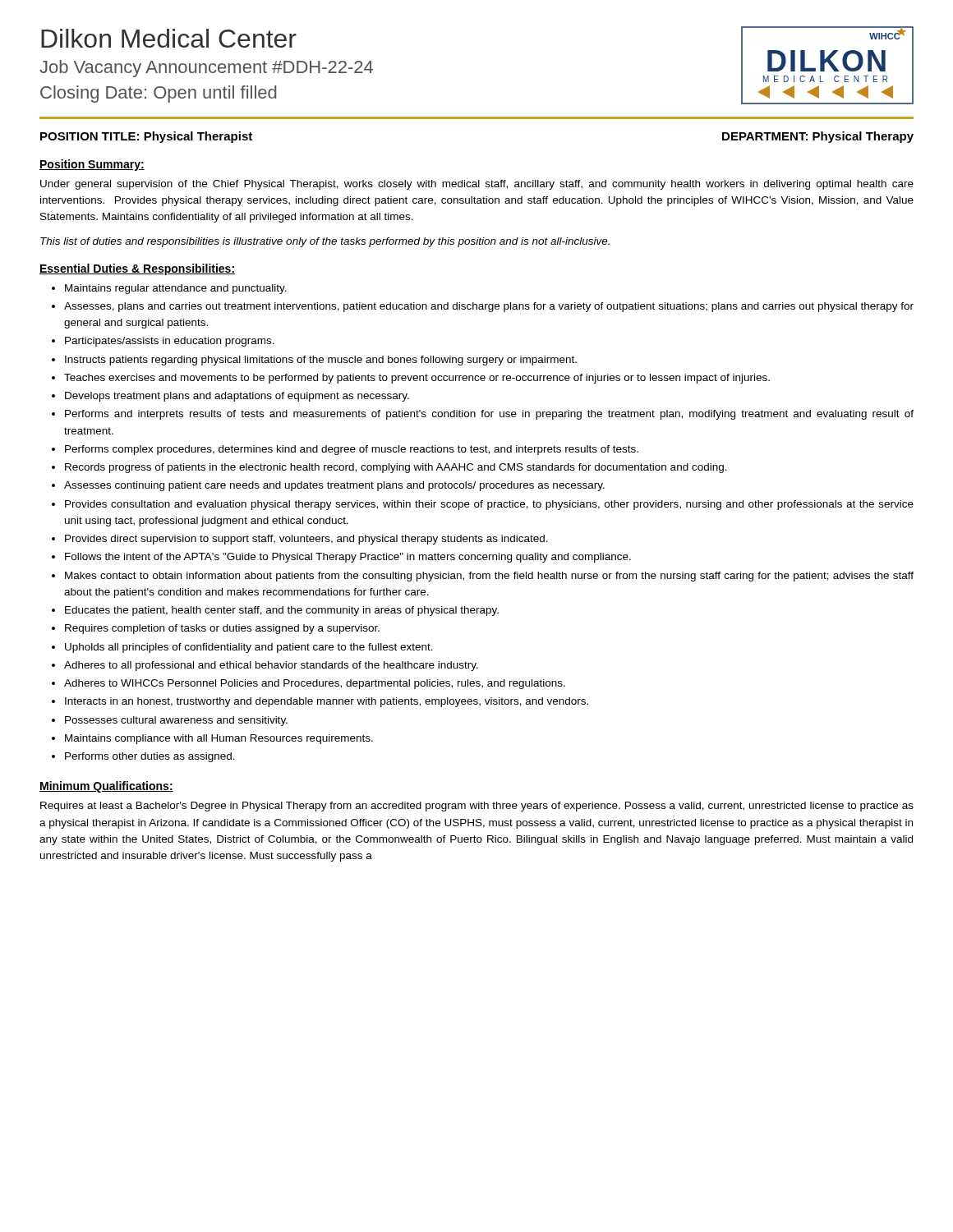Screen dimensions: 1232x953
Task: Select the section header with the text "Minimum Qualifications:"
Action: (x=106, y=786)
